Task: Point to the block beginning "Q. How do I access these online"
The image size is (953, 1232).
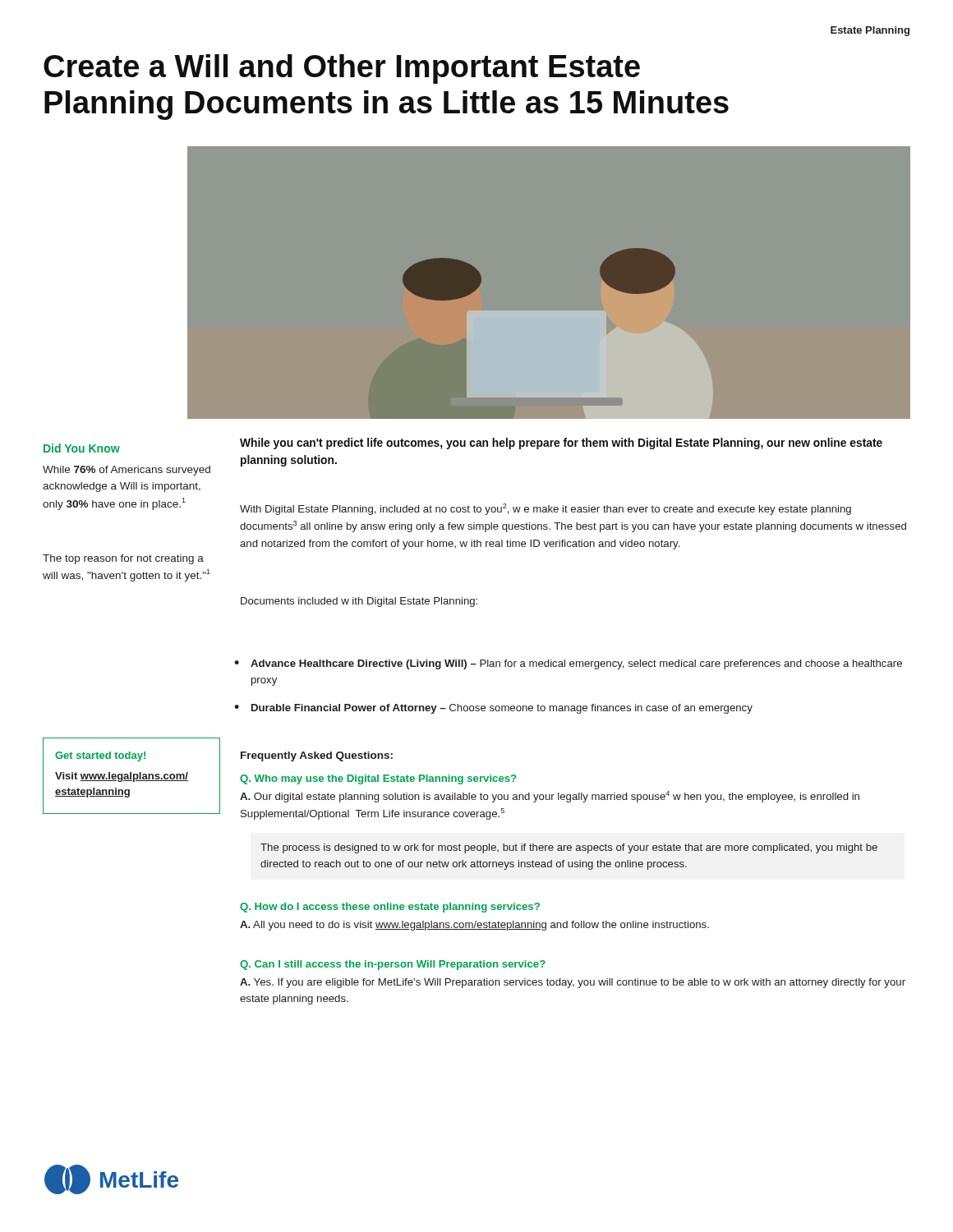Action: click(x=390, y=906)
